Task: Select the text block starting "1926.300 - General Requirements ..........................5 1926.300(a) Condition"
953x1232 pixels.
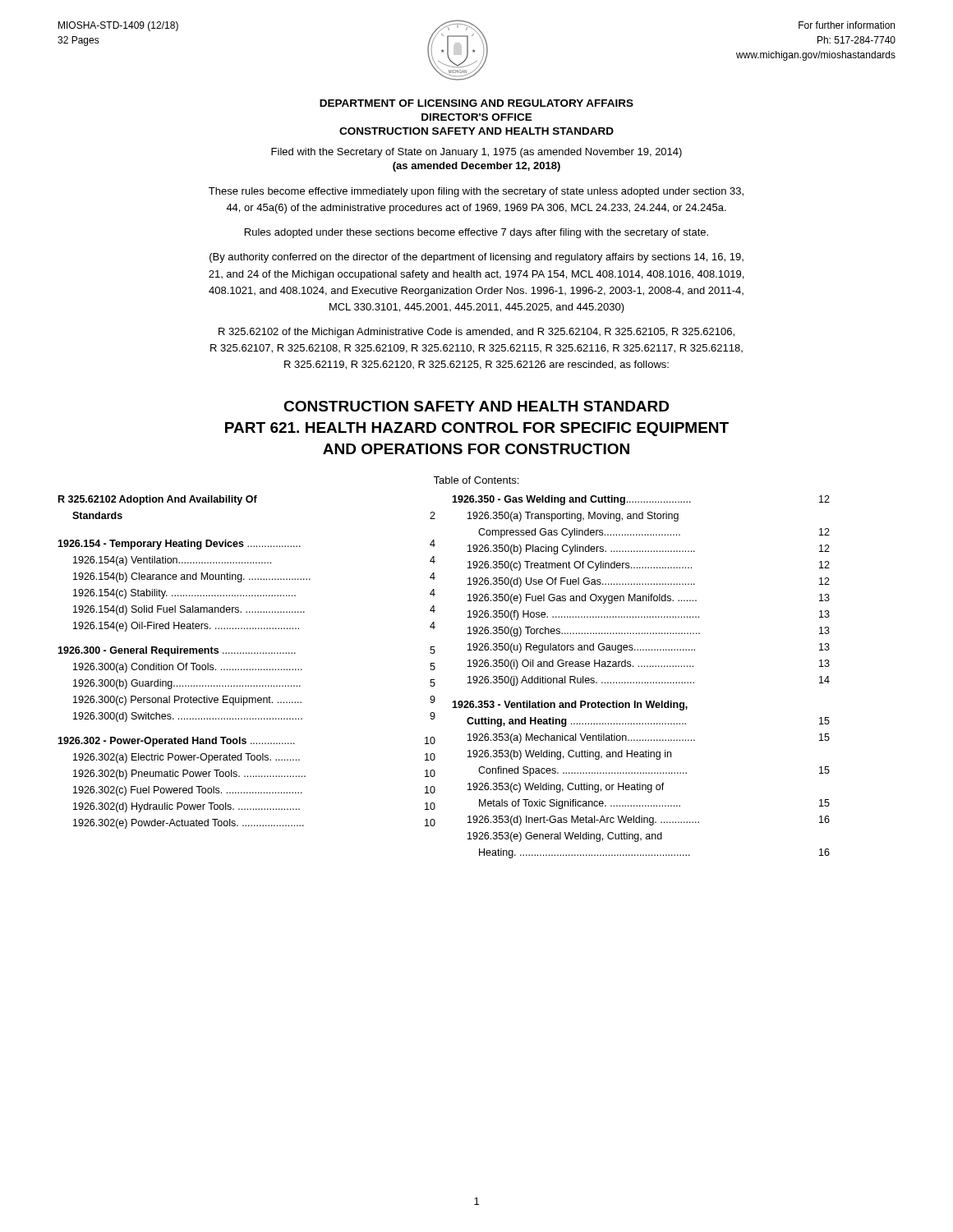Action: click(246, 684)
